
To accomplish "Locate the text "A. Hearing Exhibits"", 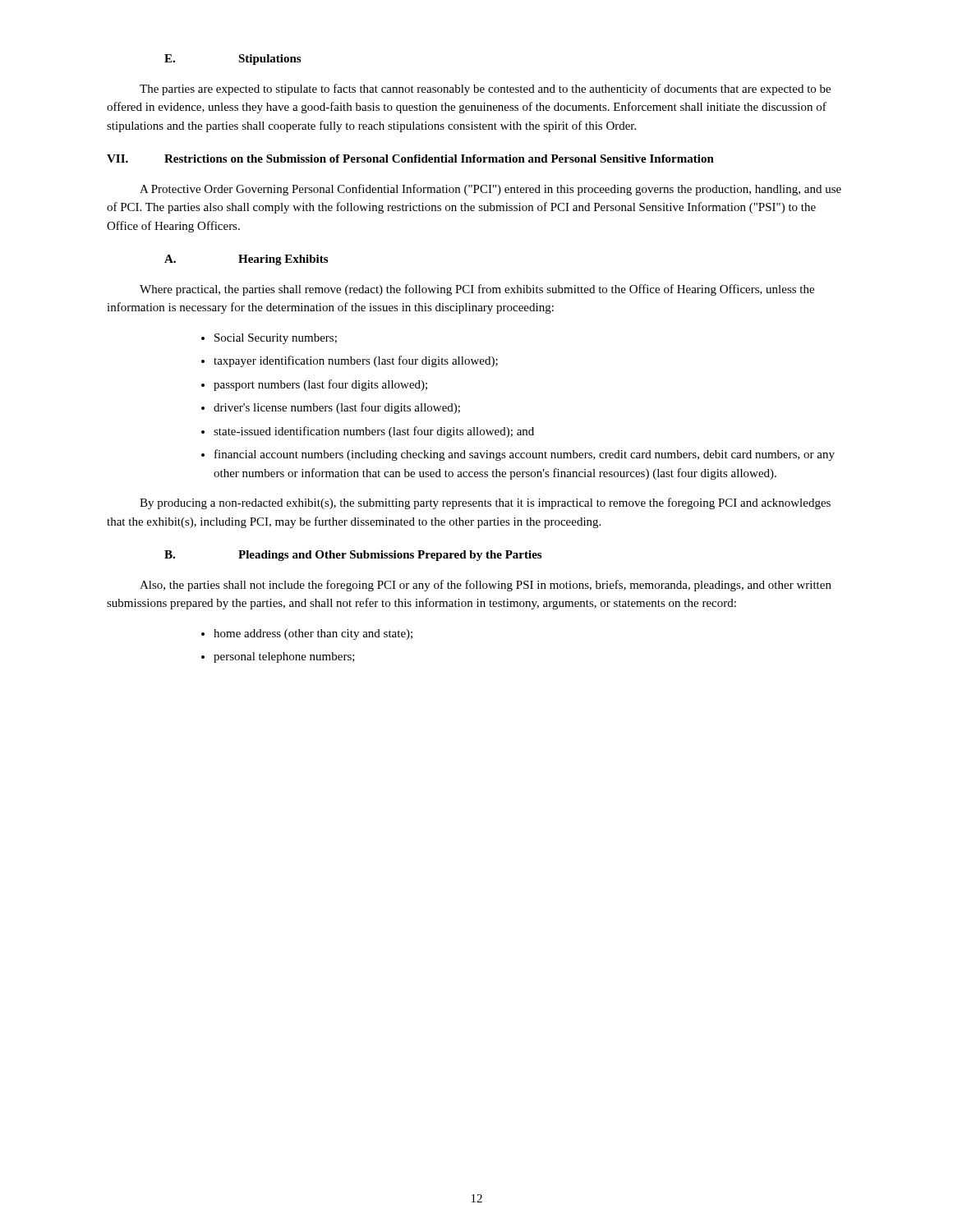I will pos(246,260).
